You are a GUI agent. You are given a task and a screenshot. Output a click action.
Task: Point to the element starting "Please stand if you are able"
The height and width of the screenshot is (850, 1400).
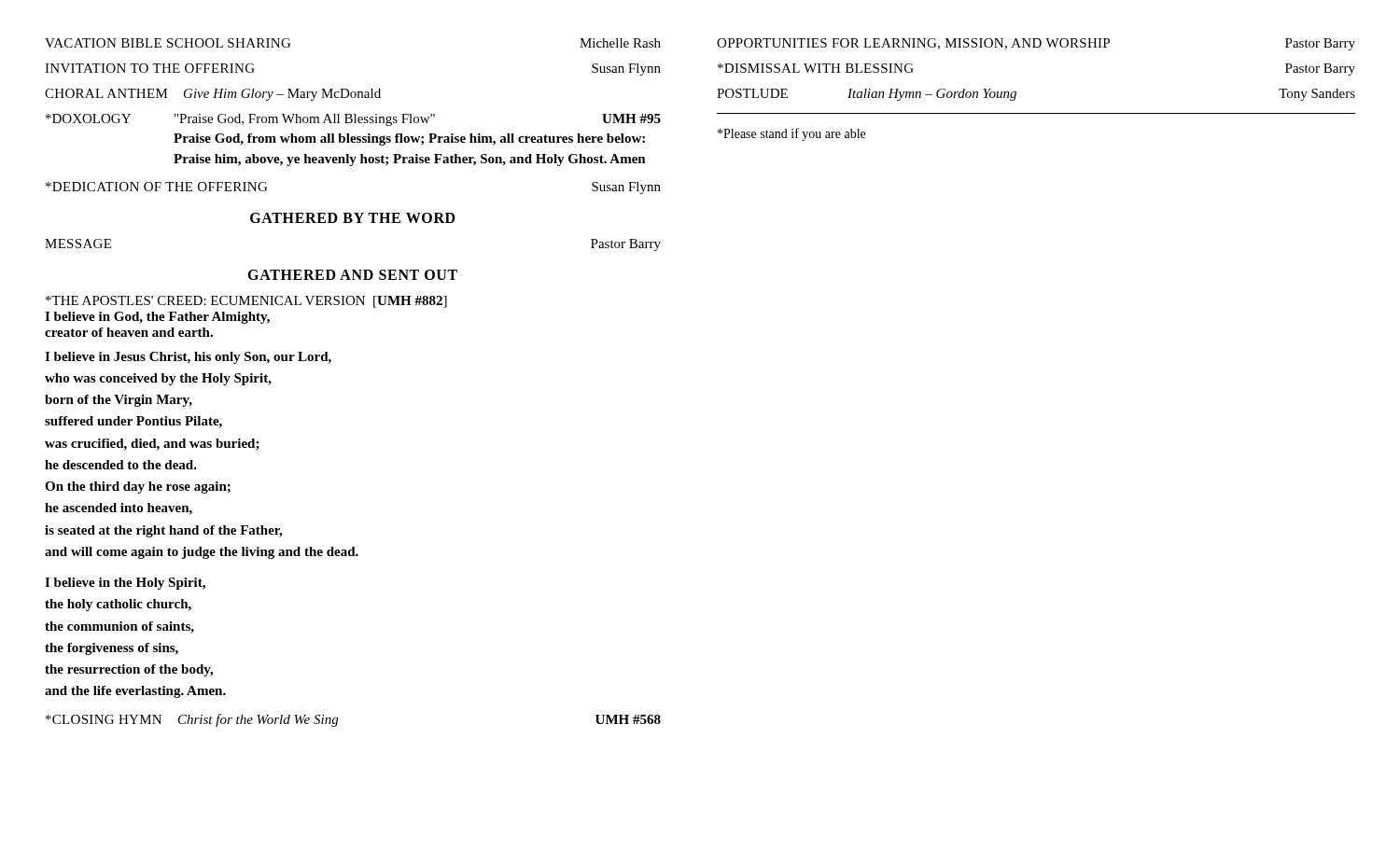coord(791,134)
